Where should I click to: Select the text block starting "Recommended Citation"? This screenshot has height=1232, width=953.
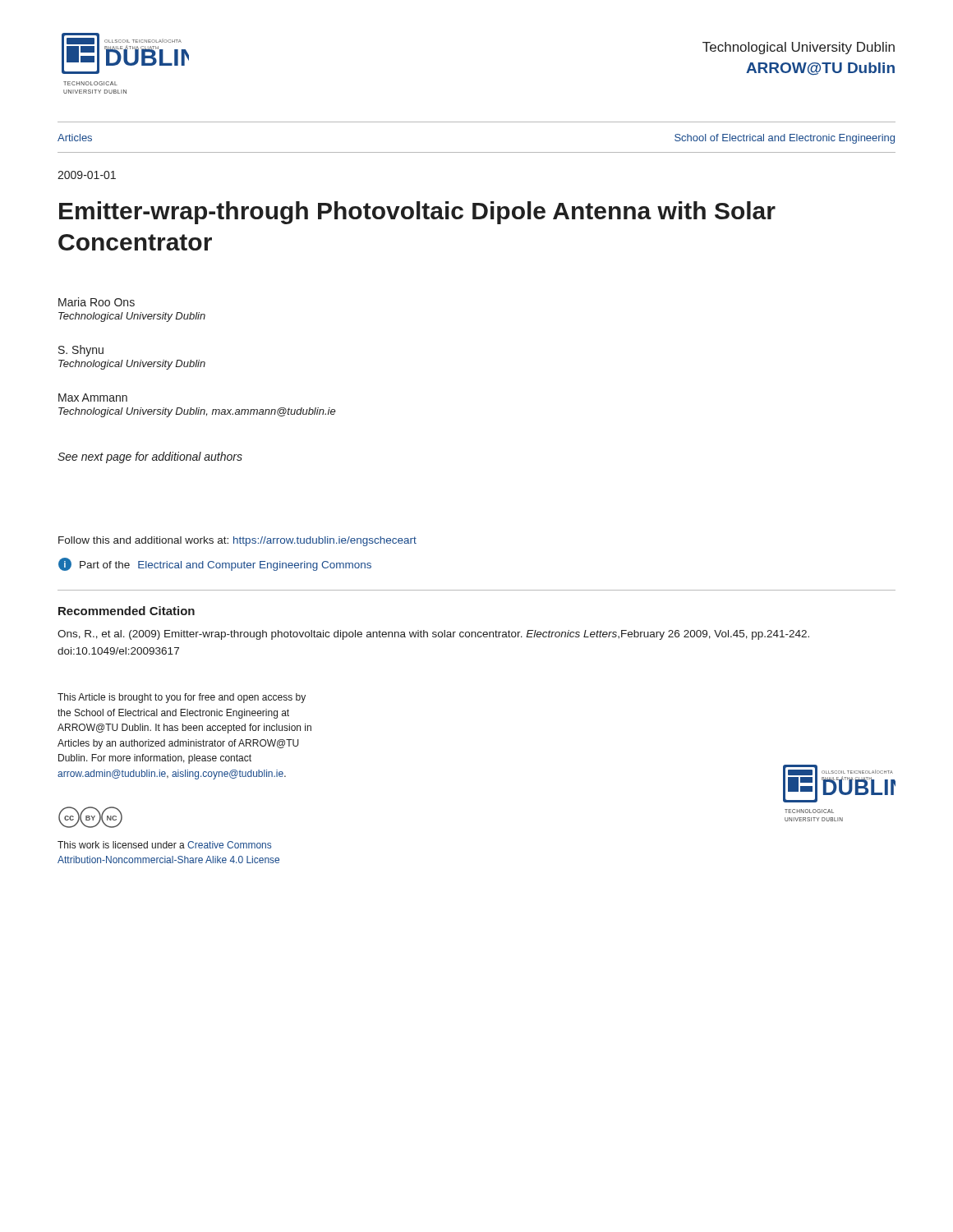coord(126,611)
